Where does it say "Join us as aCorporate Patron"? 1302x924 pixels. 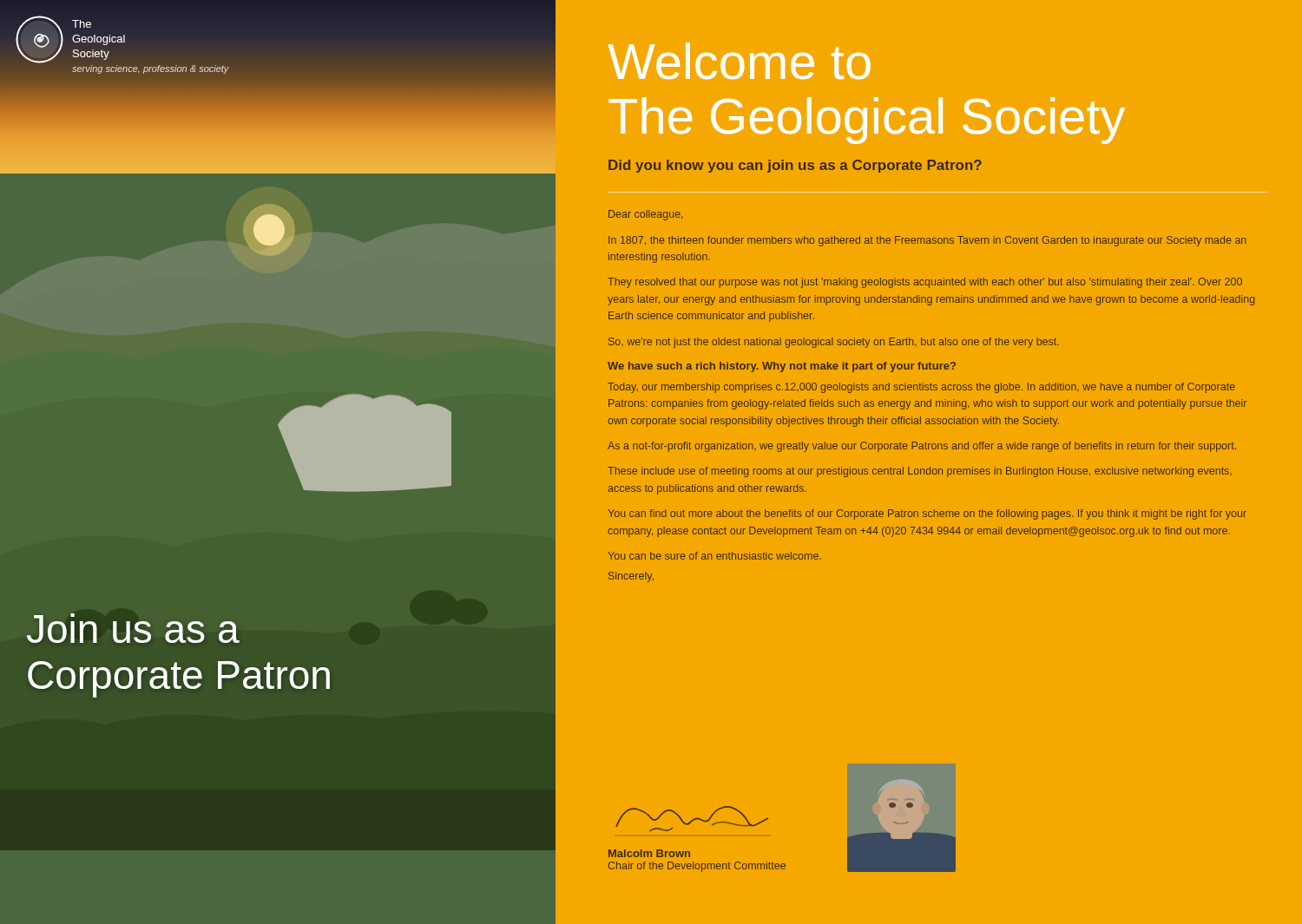point(179,652)
